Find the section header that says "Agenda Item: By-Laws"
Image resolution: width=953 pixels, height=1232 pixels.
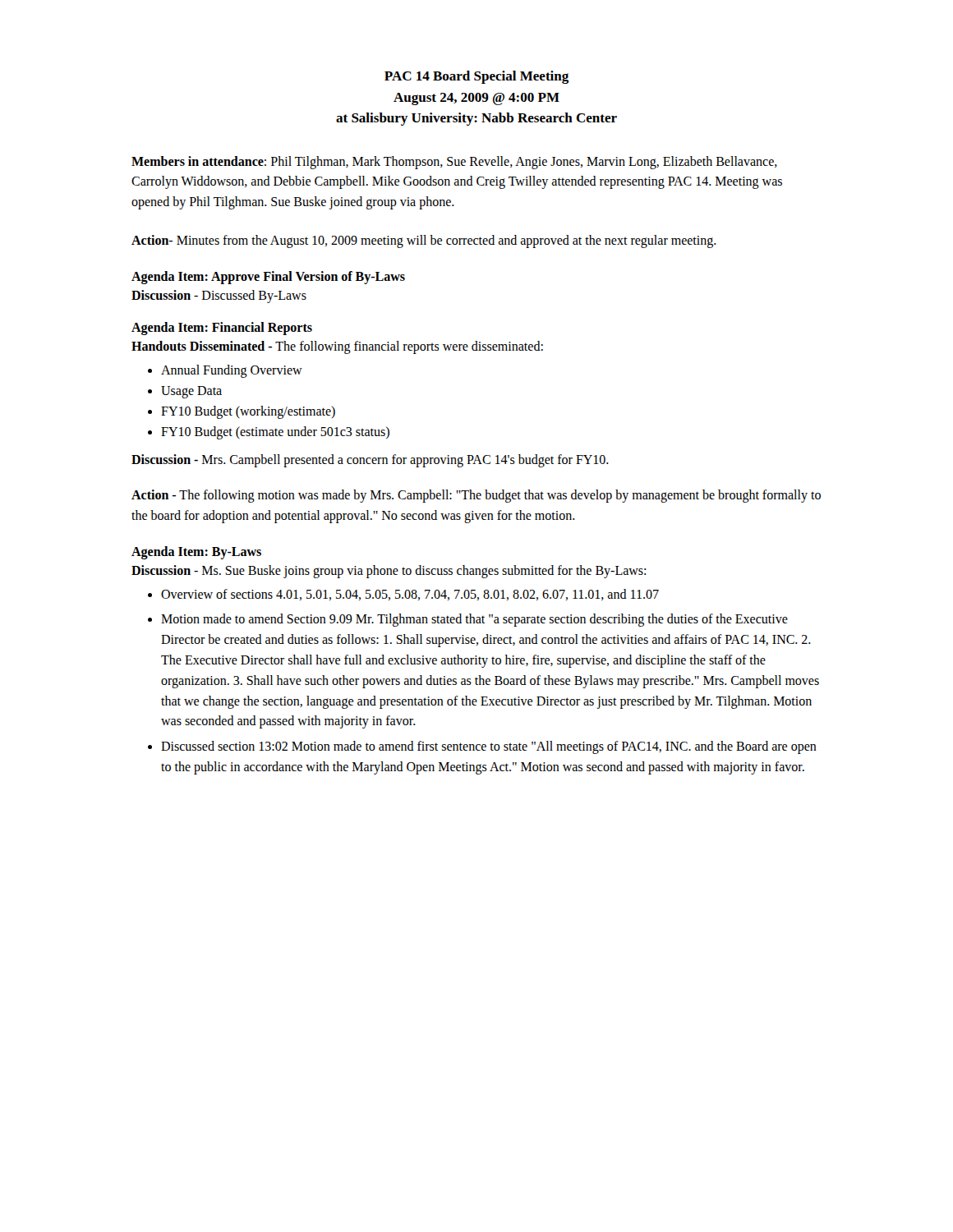tap(196, 551)
